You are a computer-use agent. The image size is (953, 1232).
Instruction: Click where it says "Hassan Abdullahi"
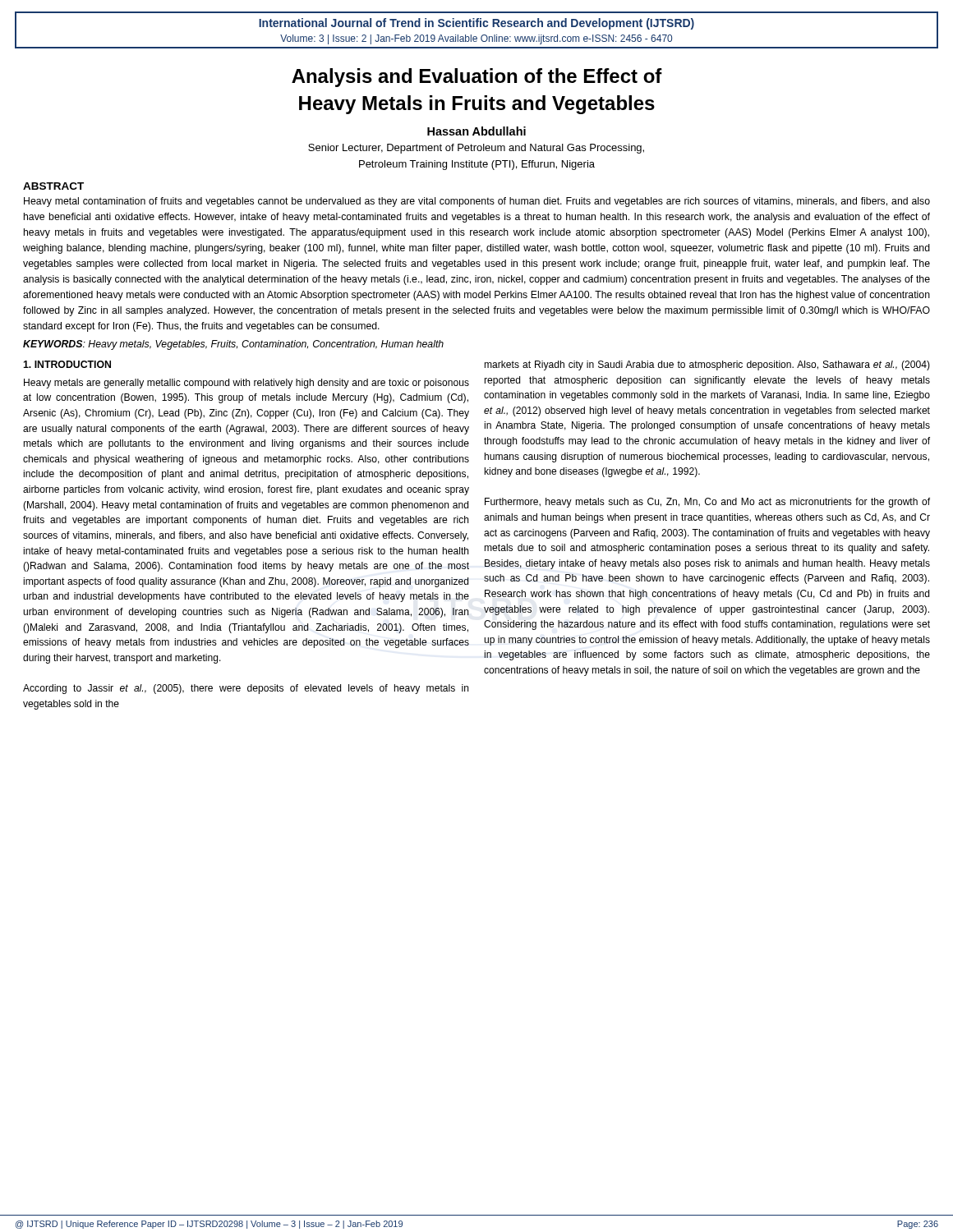[476, 132]
